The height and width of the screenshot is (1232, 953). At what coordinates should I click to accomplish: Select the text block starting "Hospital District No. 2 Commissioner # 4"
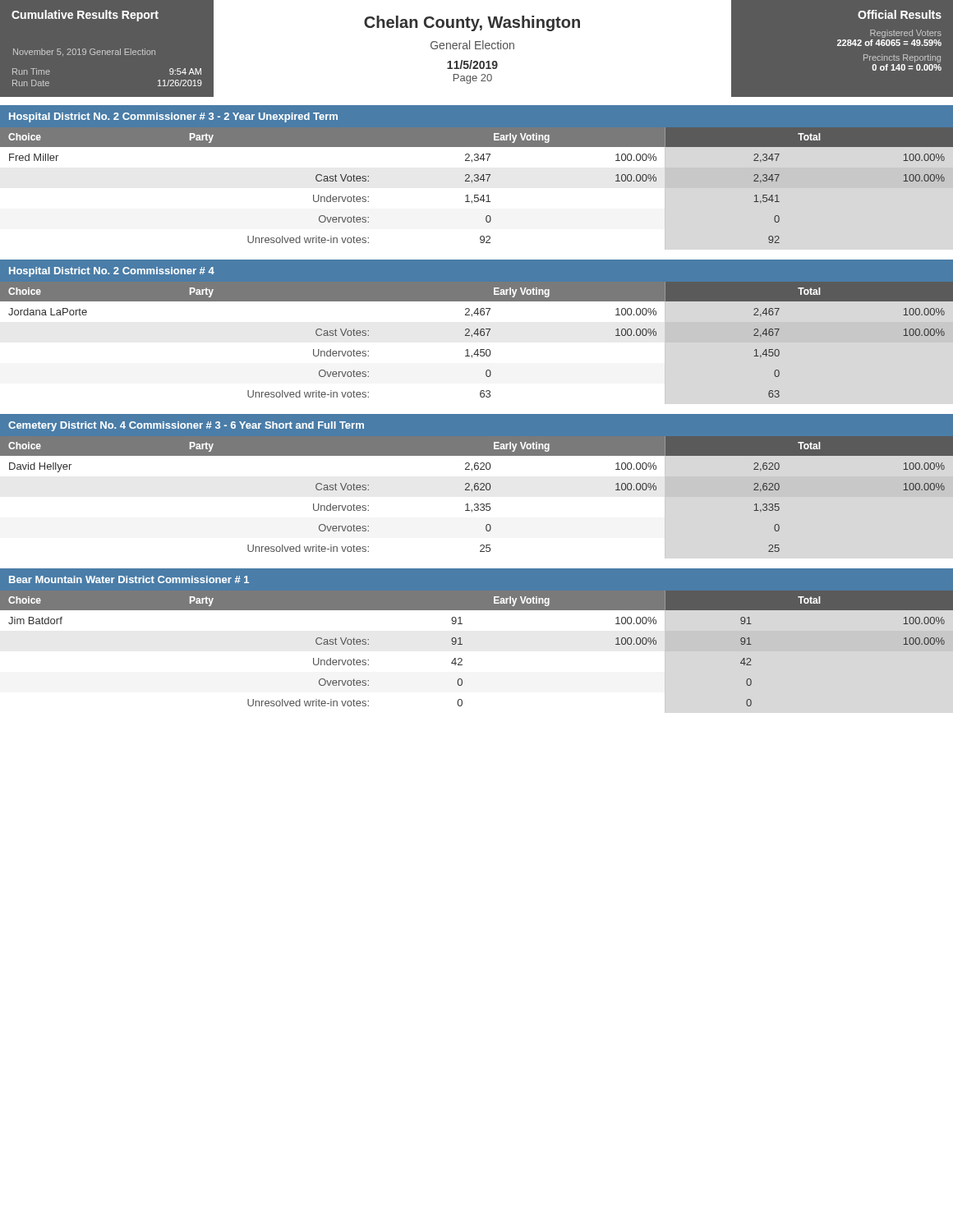[111, 271]
